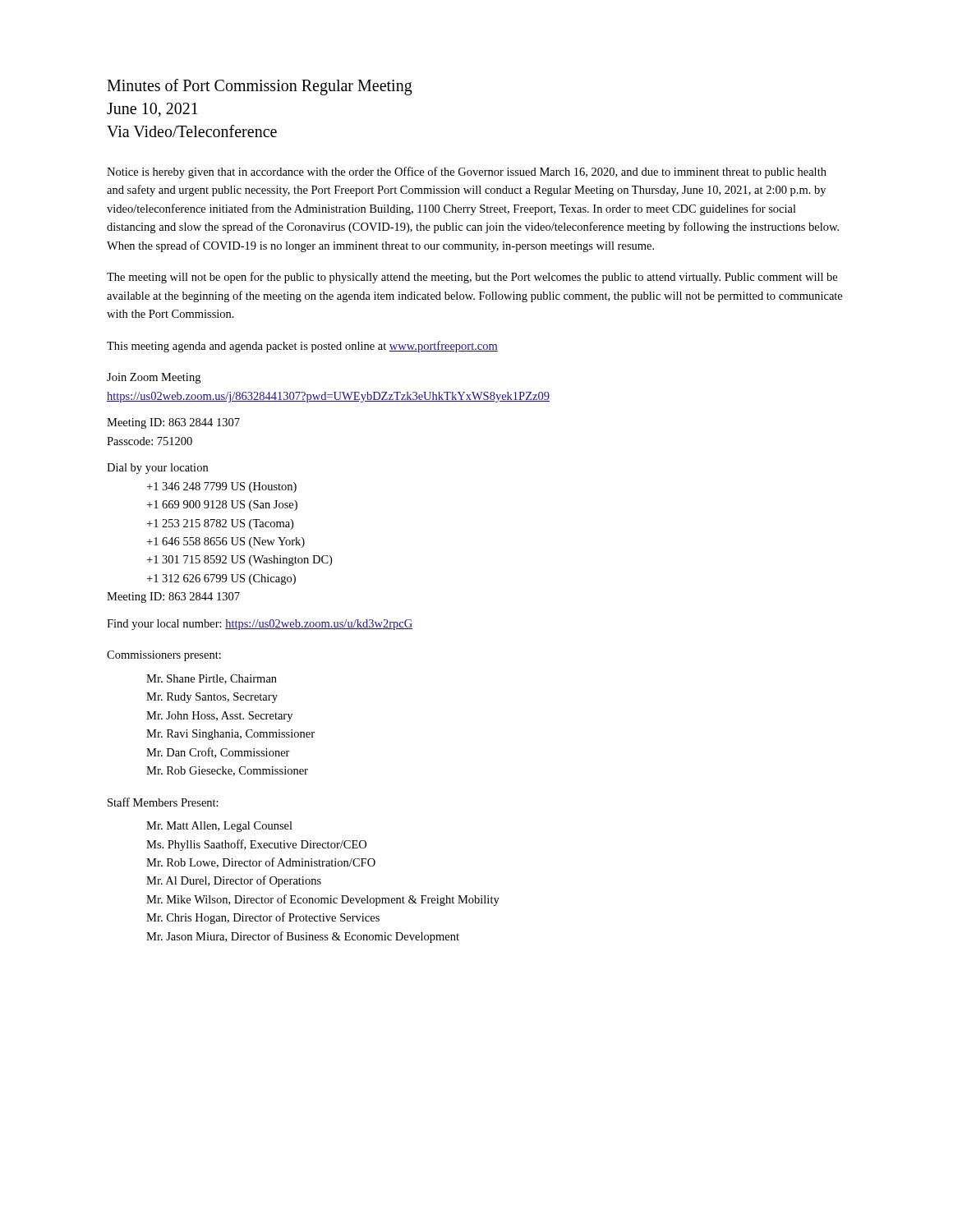The image size is (953, 1232).
Task: Click on the element starting "Mr. Jason Miura, Director of Business &"
Action: (303, 936)
